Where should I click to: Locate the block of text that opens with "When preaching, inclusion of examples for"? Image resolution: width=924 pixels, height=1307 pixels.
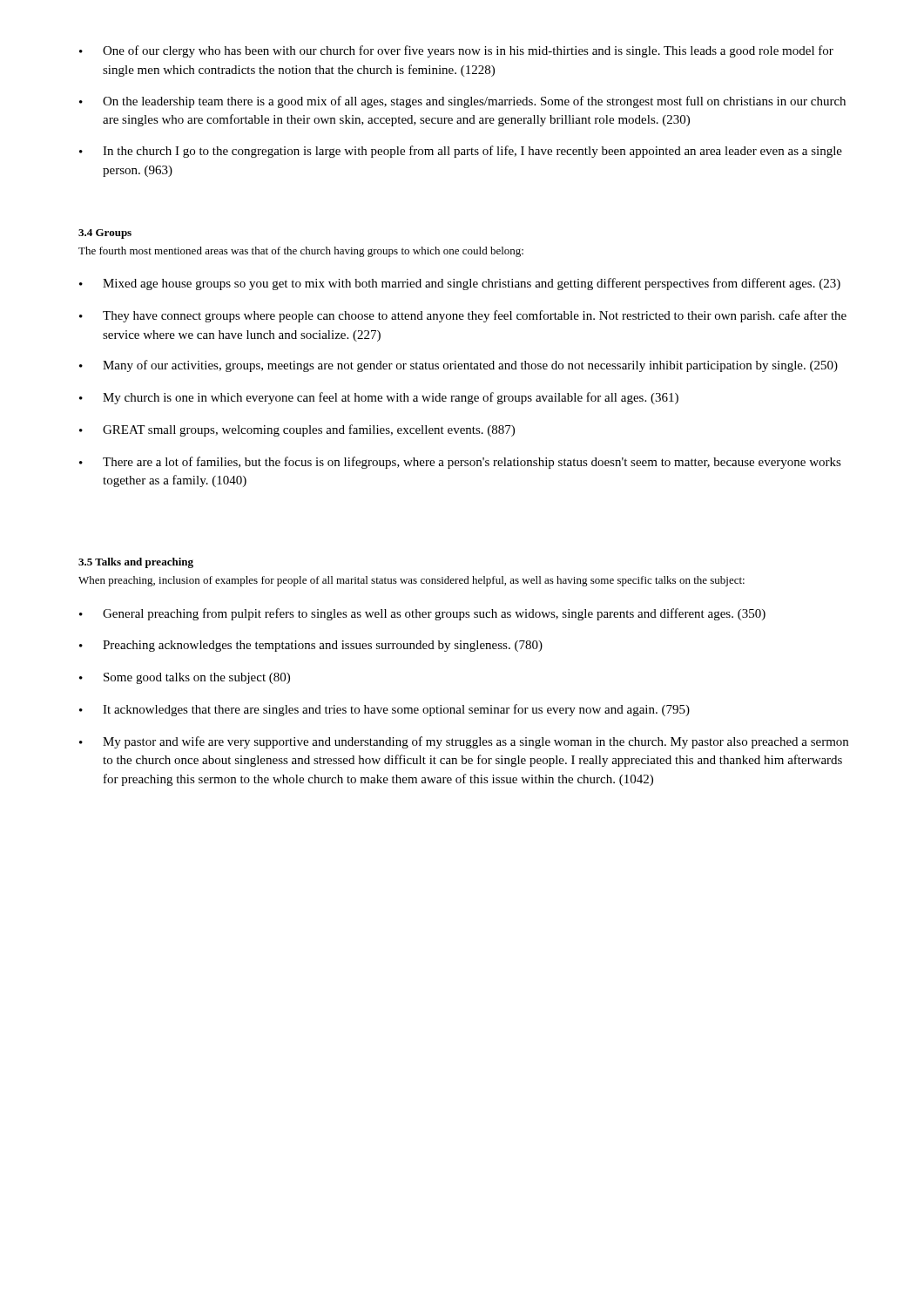[x=412, y=580]
